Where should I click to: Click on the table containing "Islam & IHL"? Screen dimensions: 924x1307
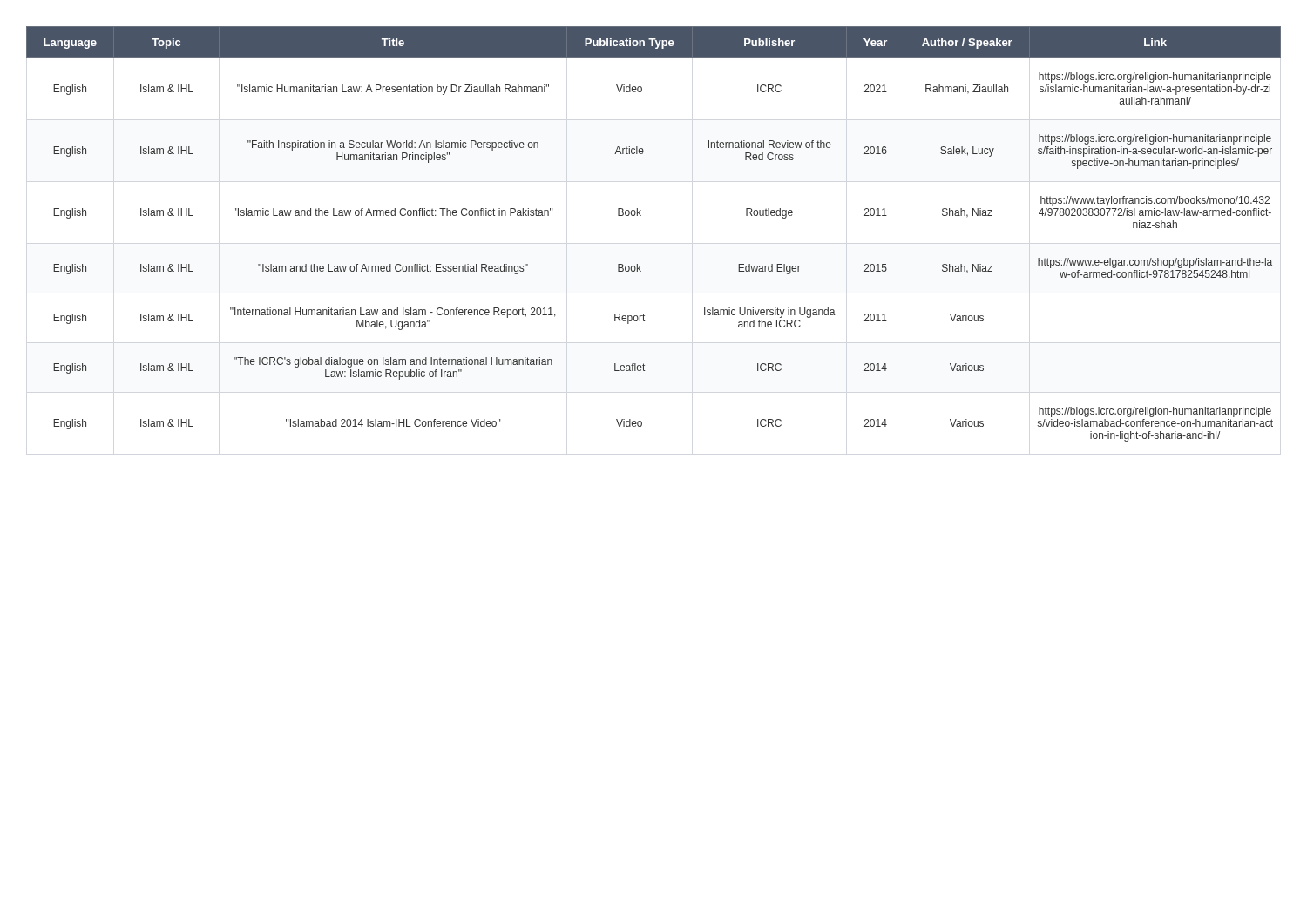point(654,240)
